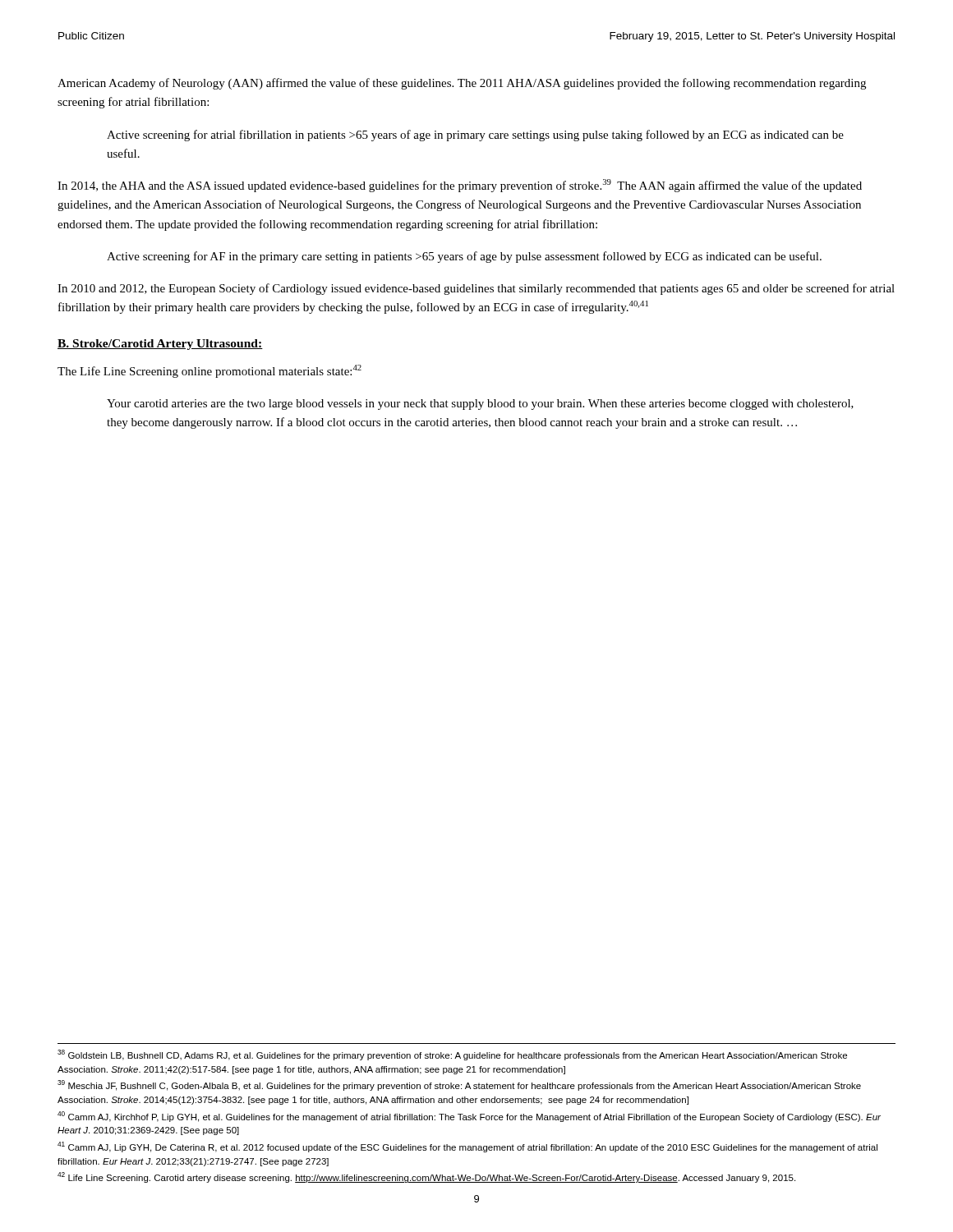
Task: Point to the block beginning "42 Life Line Screening. Carotid artery"
Action: [x=427, y=1177]
